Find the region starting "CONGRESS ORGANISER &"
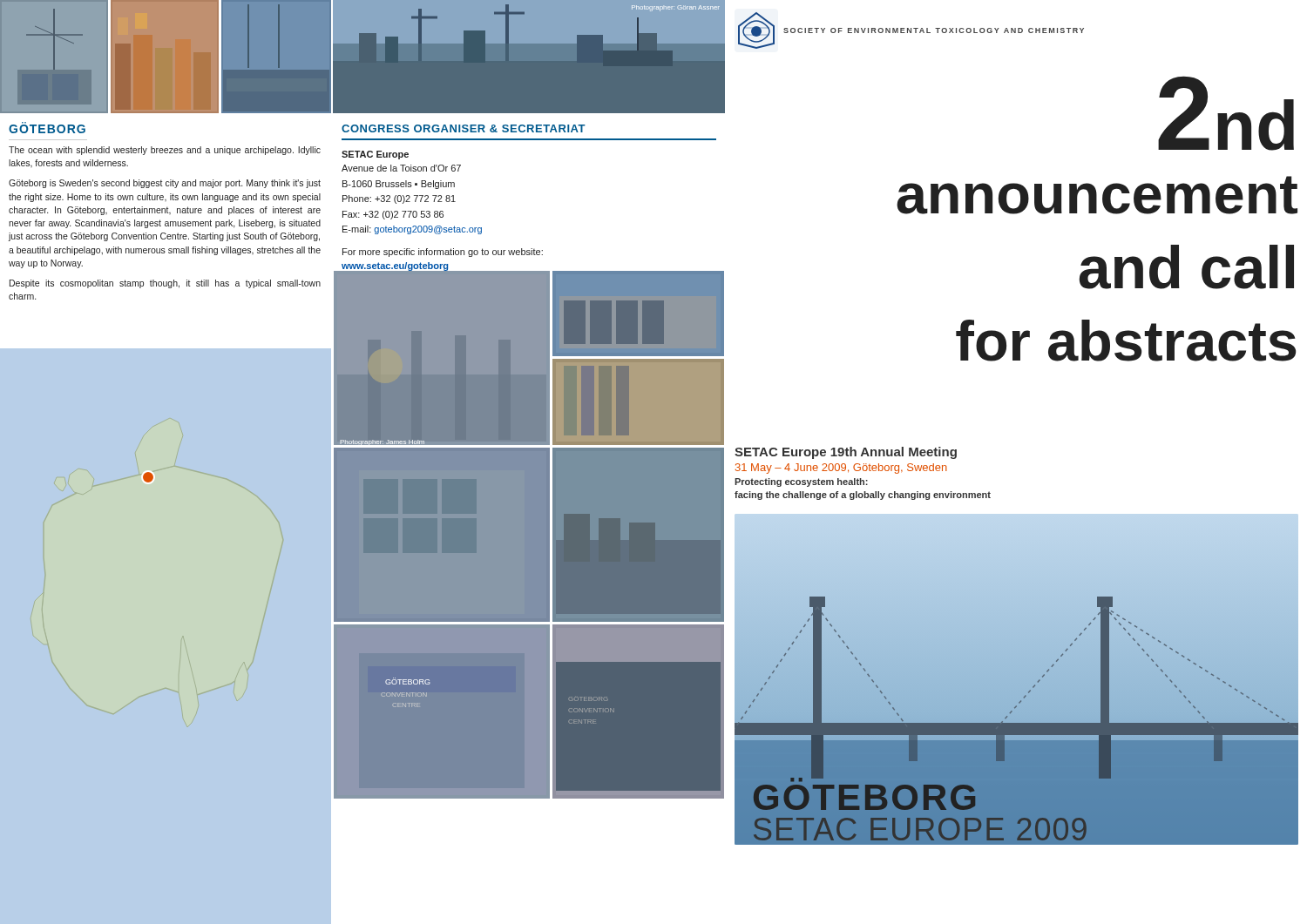1307x924 pixels. pyautogui.click(x=464, y=128)
